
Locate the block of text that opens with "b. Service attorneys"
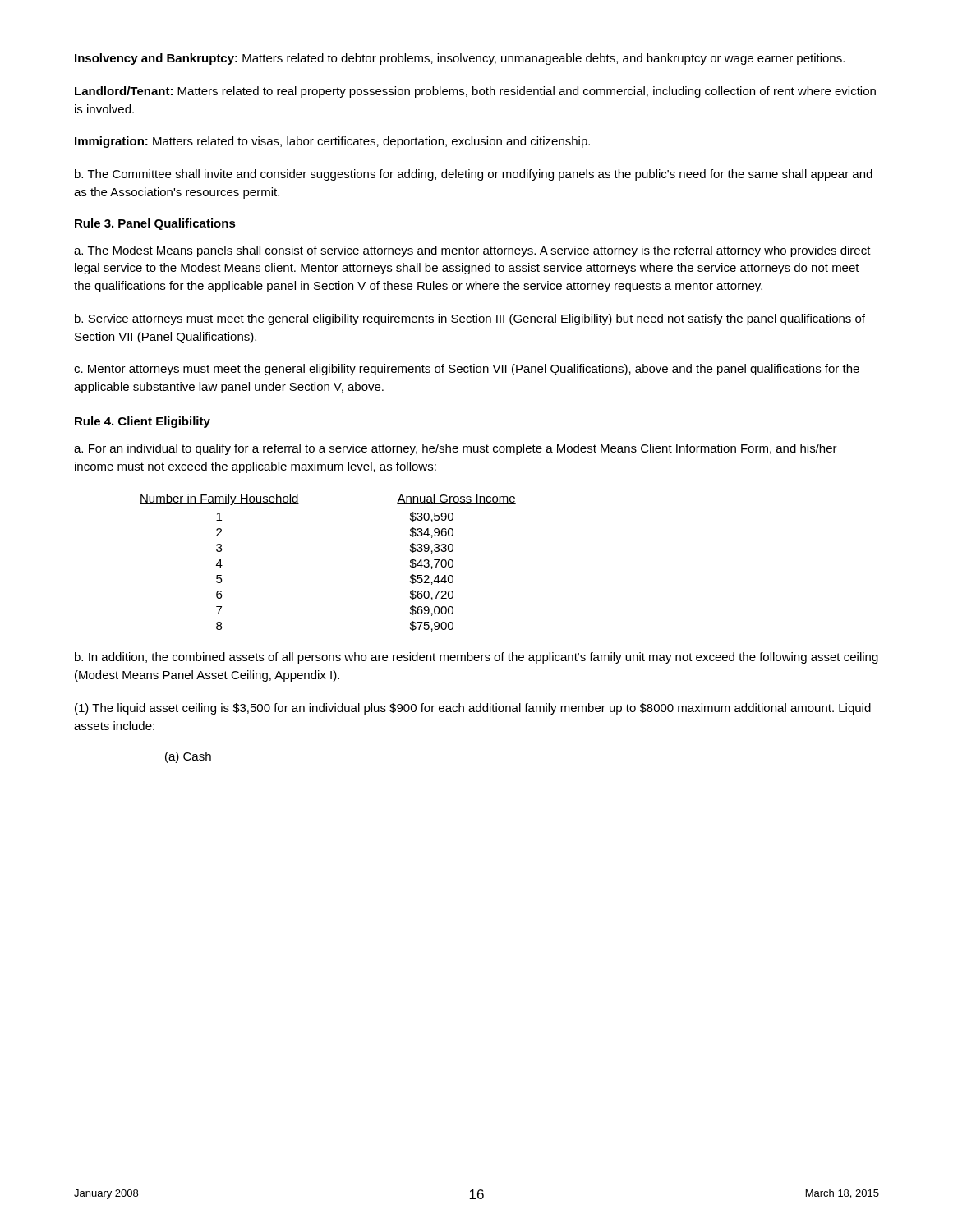(470, 327)
